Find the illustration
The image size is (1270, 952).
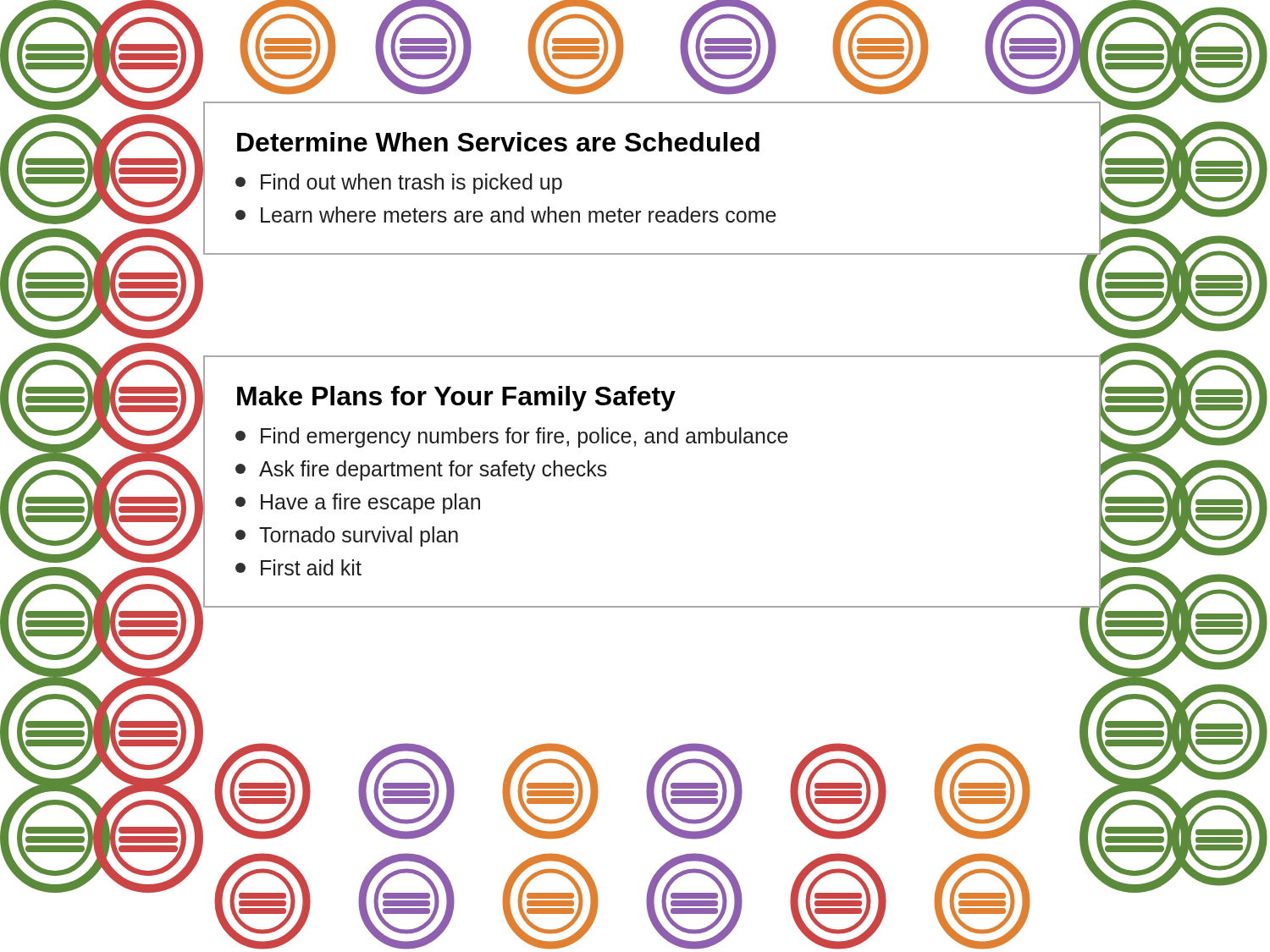pyautogui.click(x=635, y=476)
